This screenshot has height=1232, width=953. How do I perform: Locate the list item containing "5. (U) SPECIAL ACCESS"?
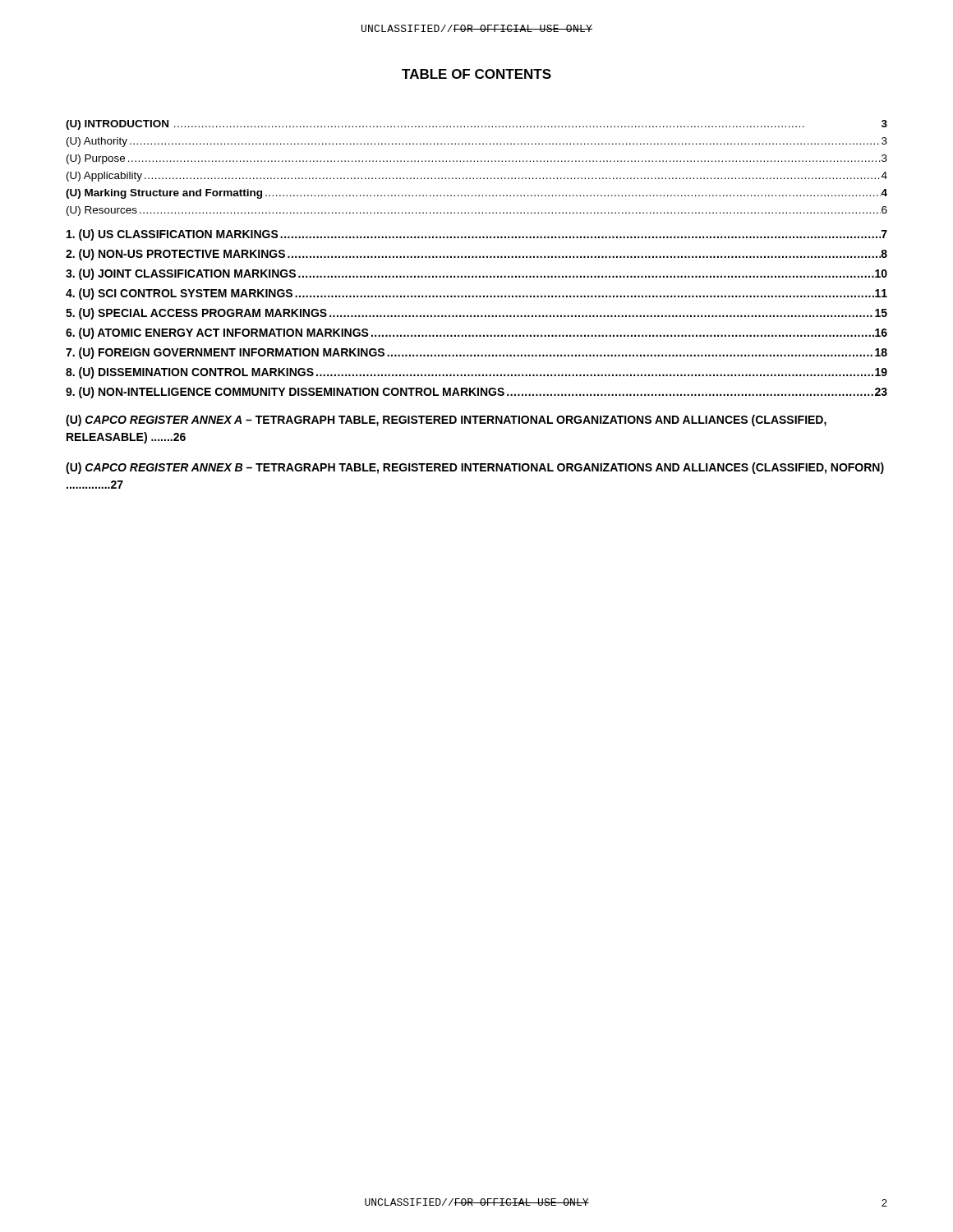click(476, 313)
